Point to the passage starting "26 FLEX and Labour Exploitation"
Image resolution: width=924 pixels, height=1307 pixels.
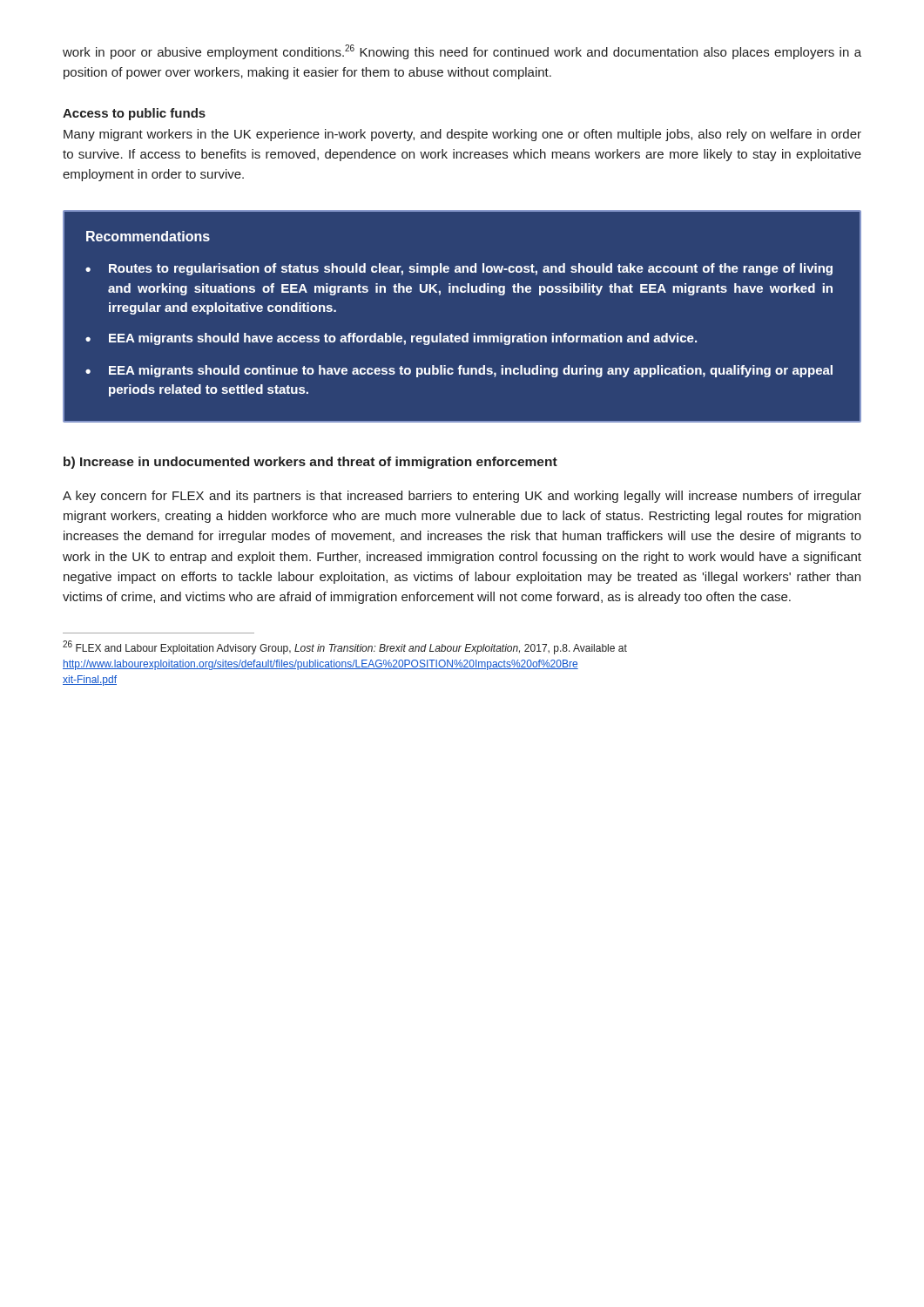coord(345,663)
